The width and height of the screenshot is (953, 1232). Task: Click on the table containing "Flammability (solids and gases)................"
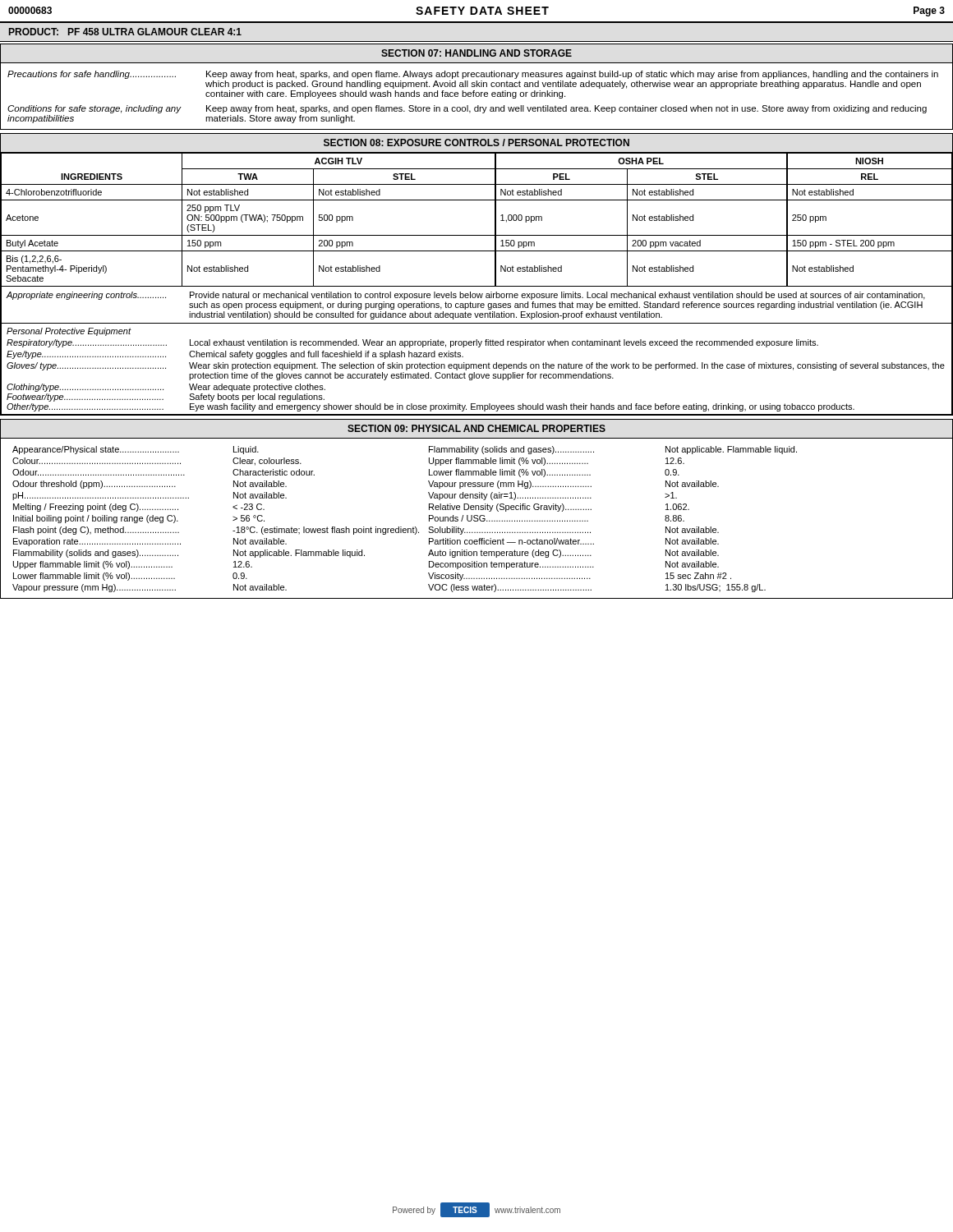pos(476,519)
